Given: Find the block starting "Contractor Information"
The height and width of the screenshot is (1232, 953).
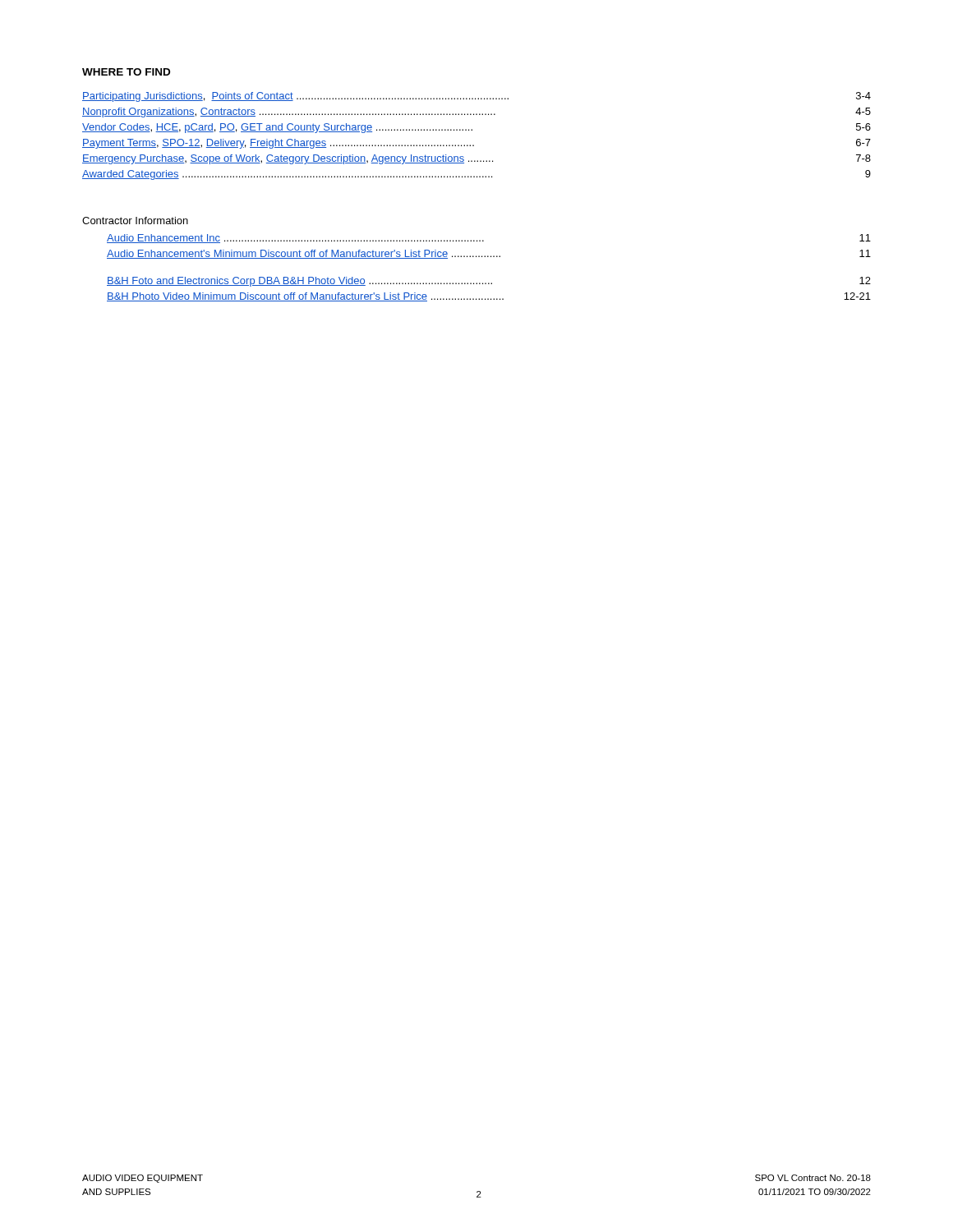Looking at the screenshot, I should coord(135,221).
